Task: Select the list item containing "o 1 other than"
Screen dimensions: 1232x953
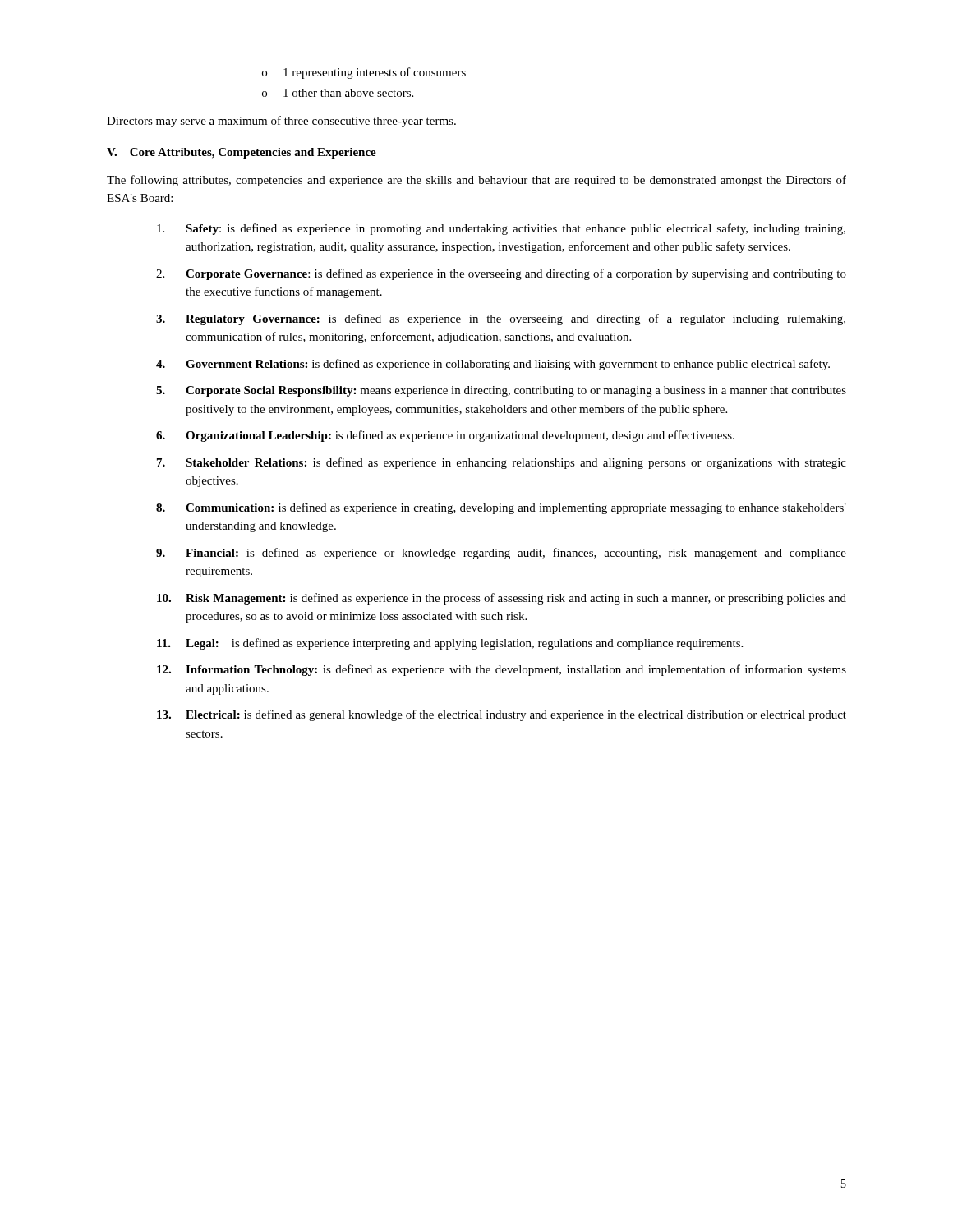Action: coord(338,93)
